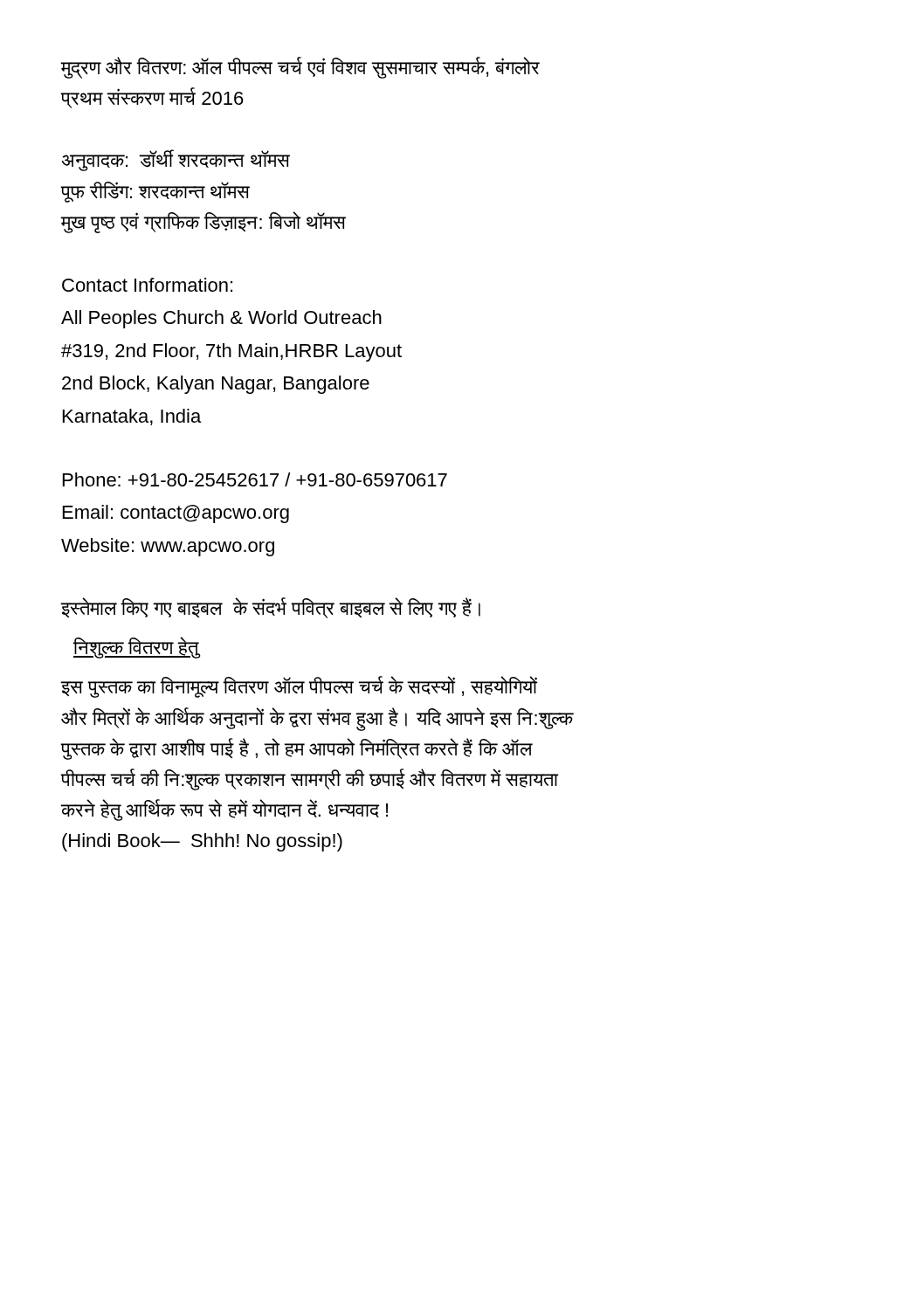Screen dimensions: 1310x924
Task: Click the passage that begins "Phone: +91-80-25452617 / +91-80-65970617 Email: contact@apcwo.org Website:"
Action: (x=255, y=512)
